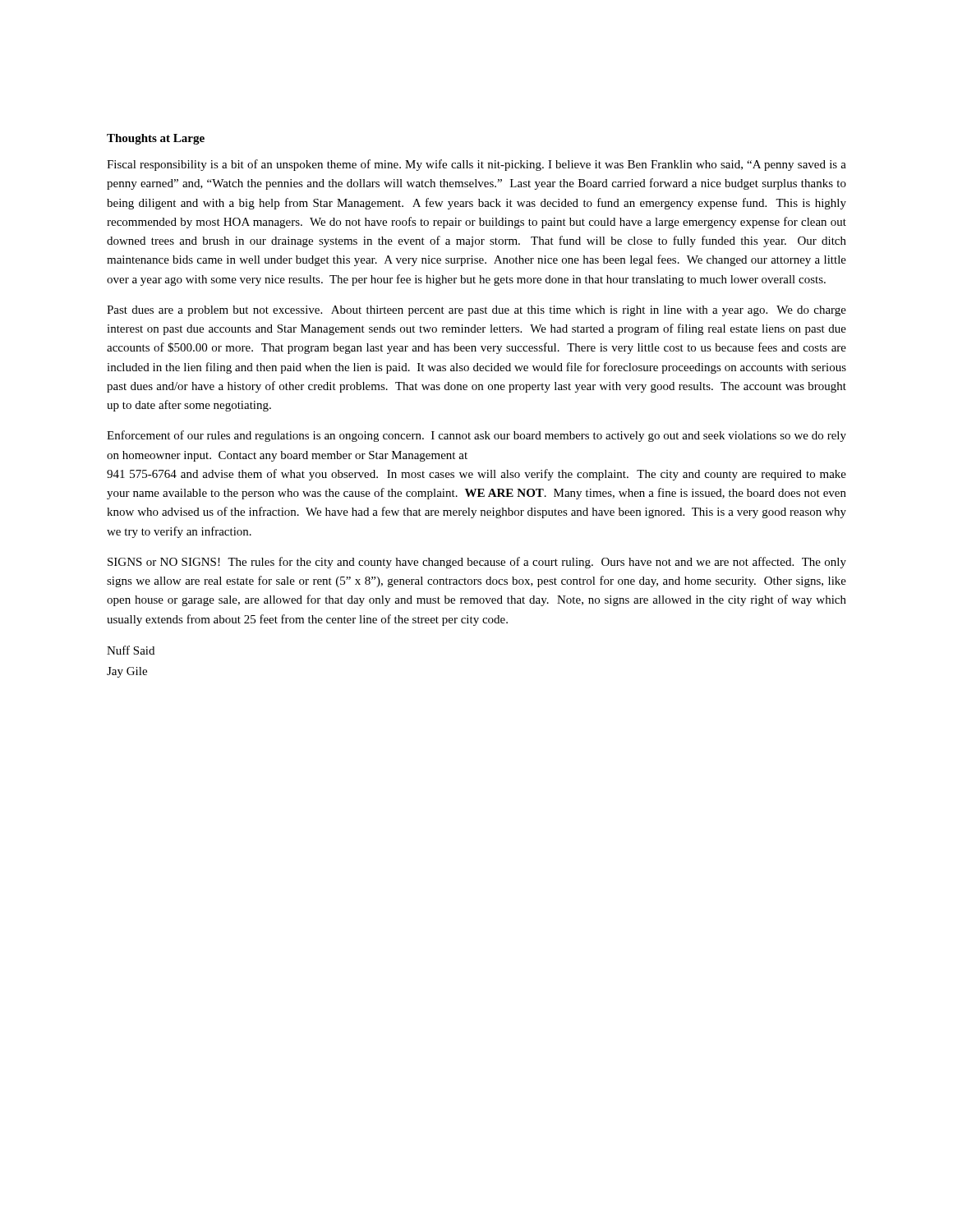This screenshot has height=1232, width=953.
Task: Navigate to the text block starting "Thoughts at Large"
Action: coord(156,138)
